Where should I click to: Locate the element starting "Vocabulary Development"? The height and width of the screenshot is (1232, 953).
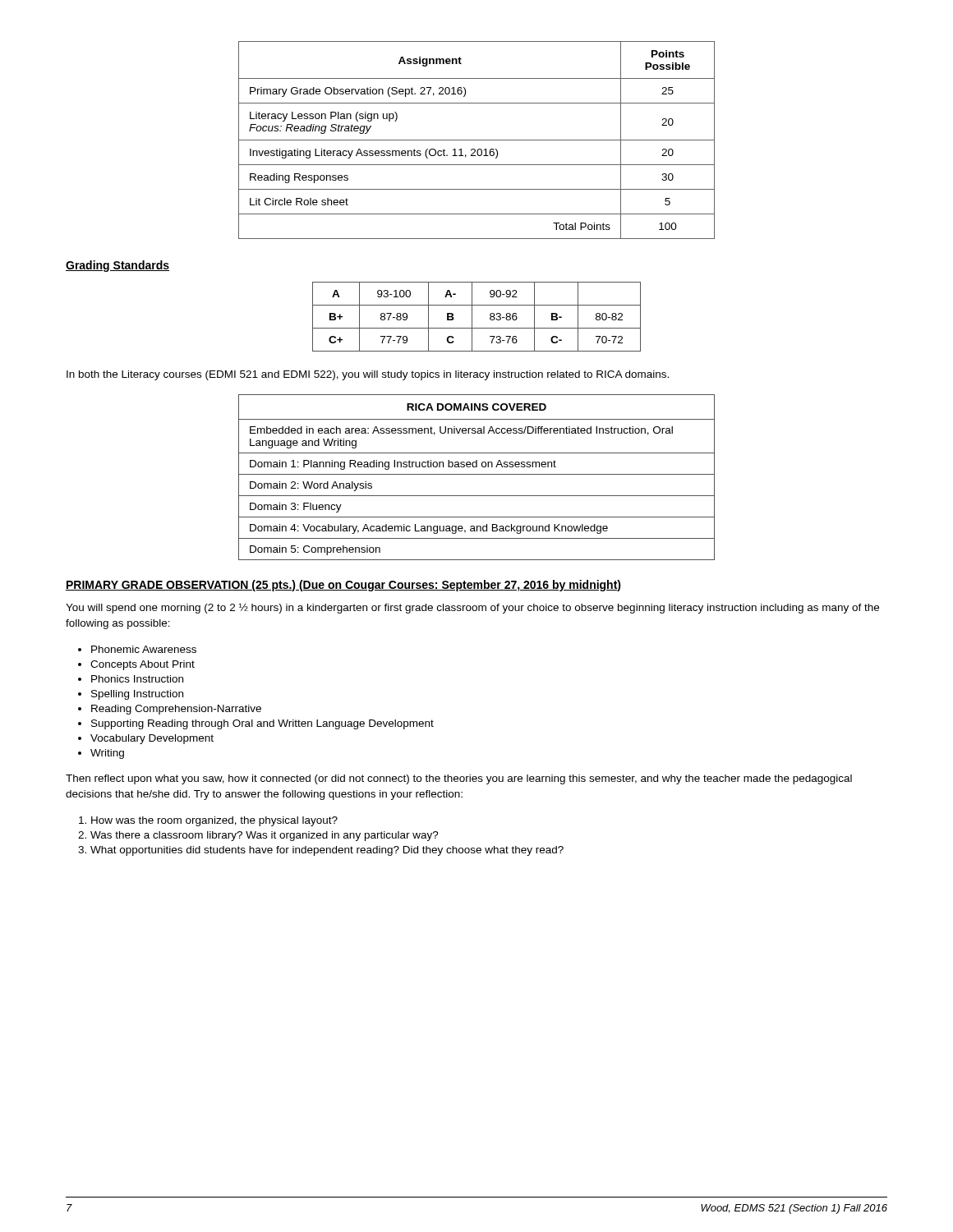pos(152,738)
